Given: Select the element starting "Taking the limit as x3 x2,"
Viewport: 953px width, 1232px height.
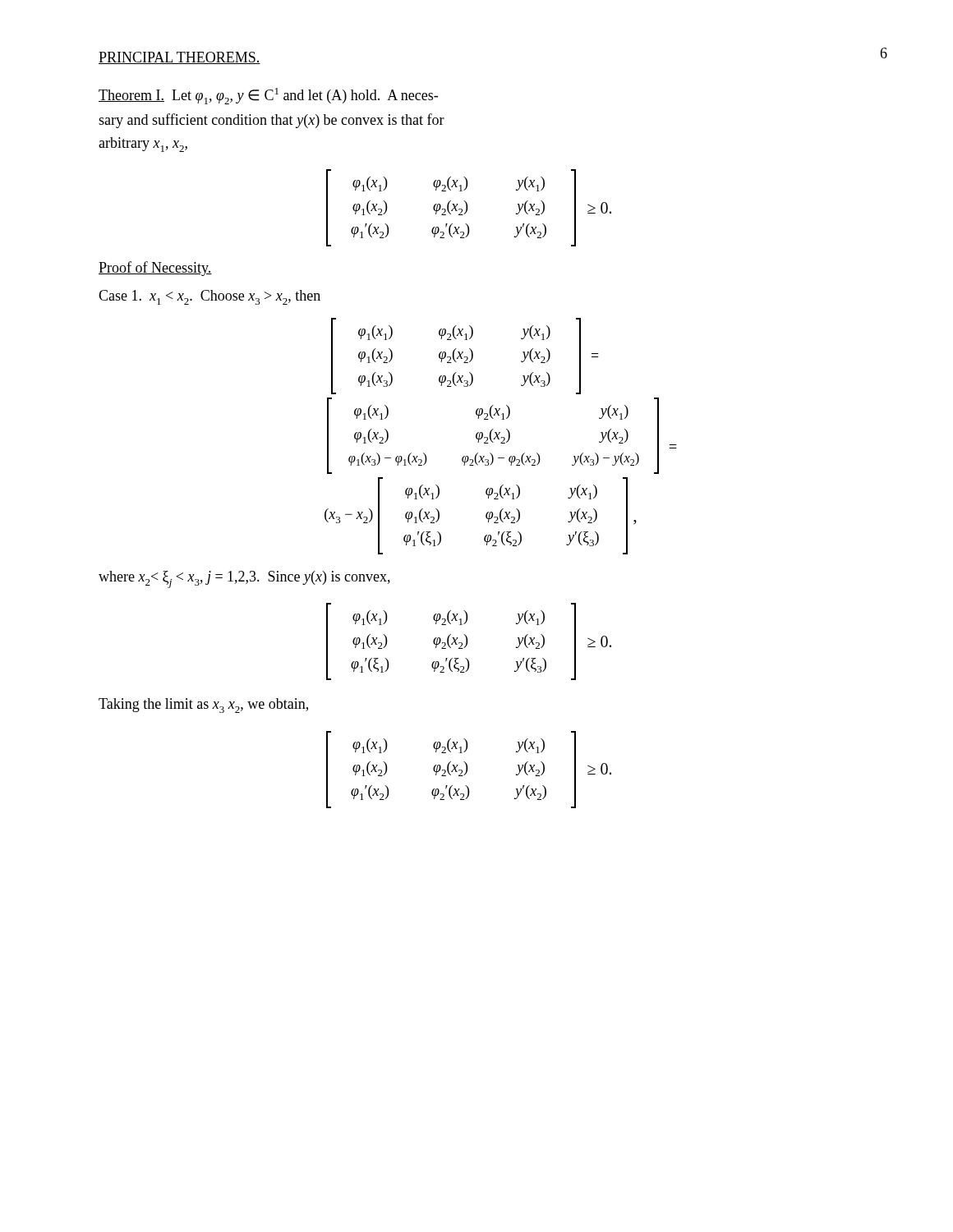Looking at the screenshot, I should click(204, 706).
